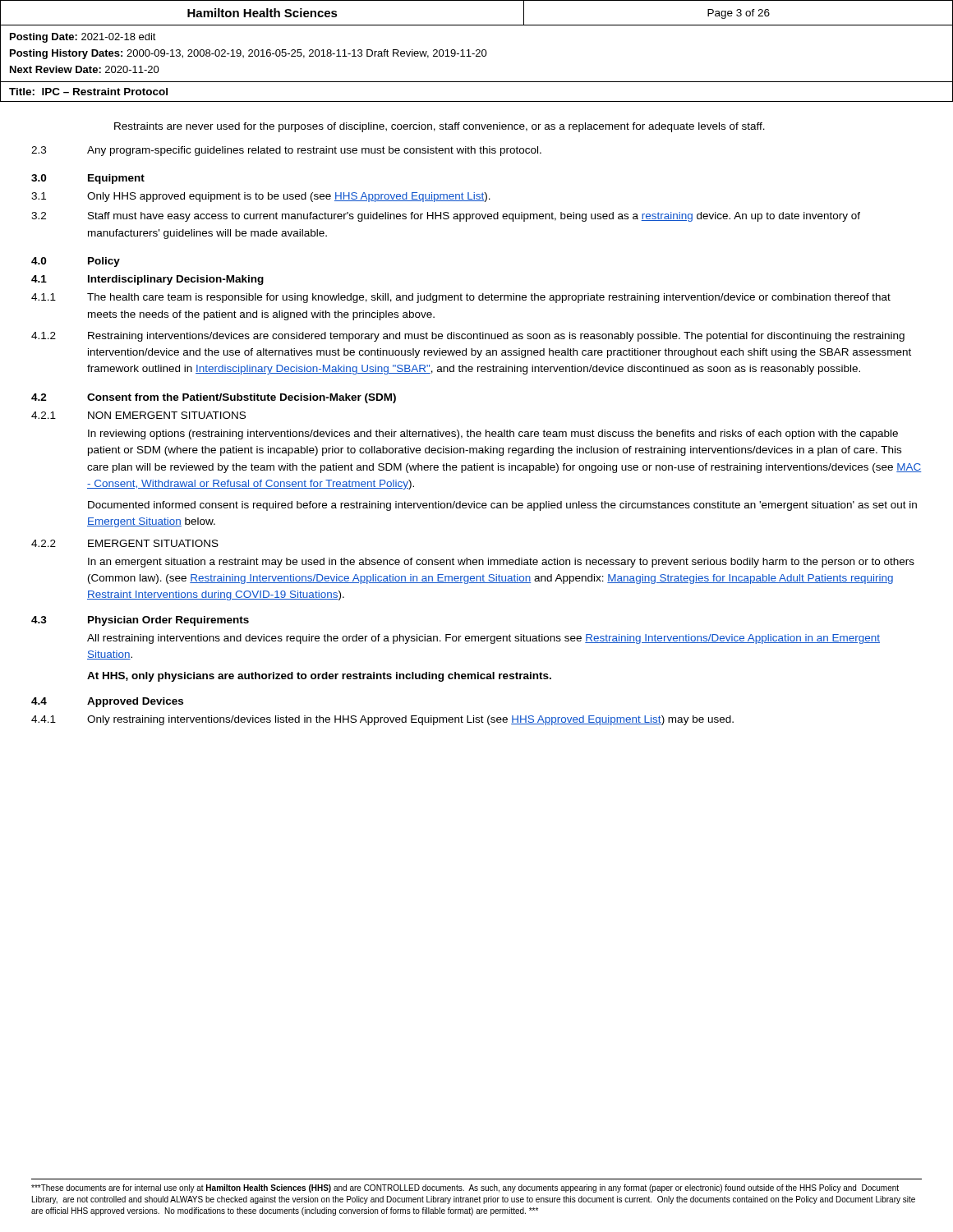Screen dimensions: 1232x953
Task: Point to the element starting "4.0 Policy"
Action: 37,262
